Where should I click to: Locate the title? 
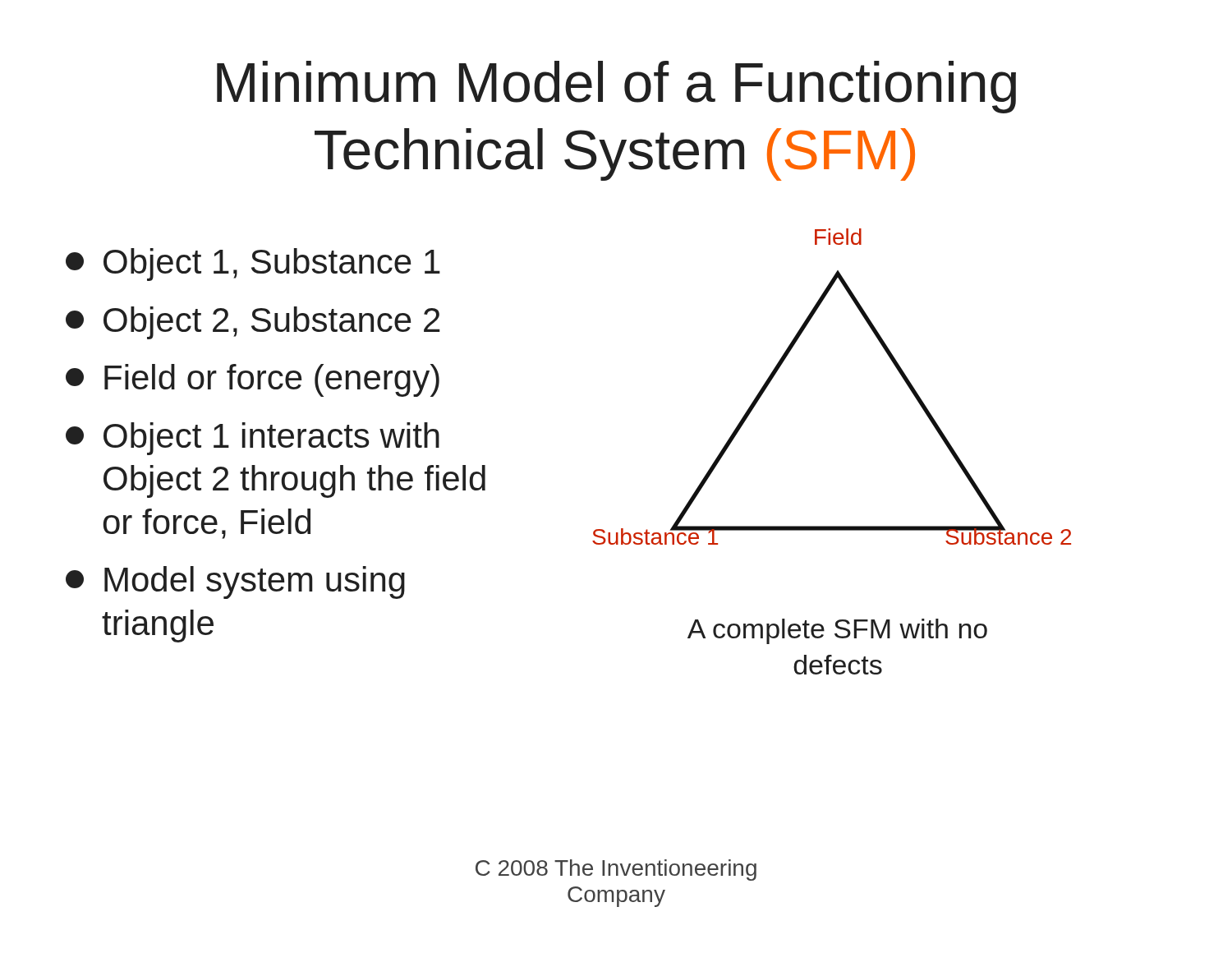tap(616, 116)
